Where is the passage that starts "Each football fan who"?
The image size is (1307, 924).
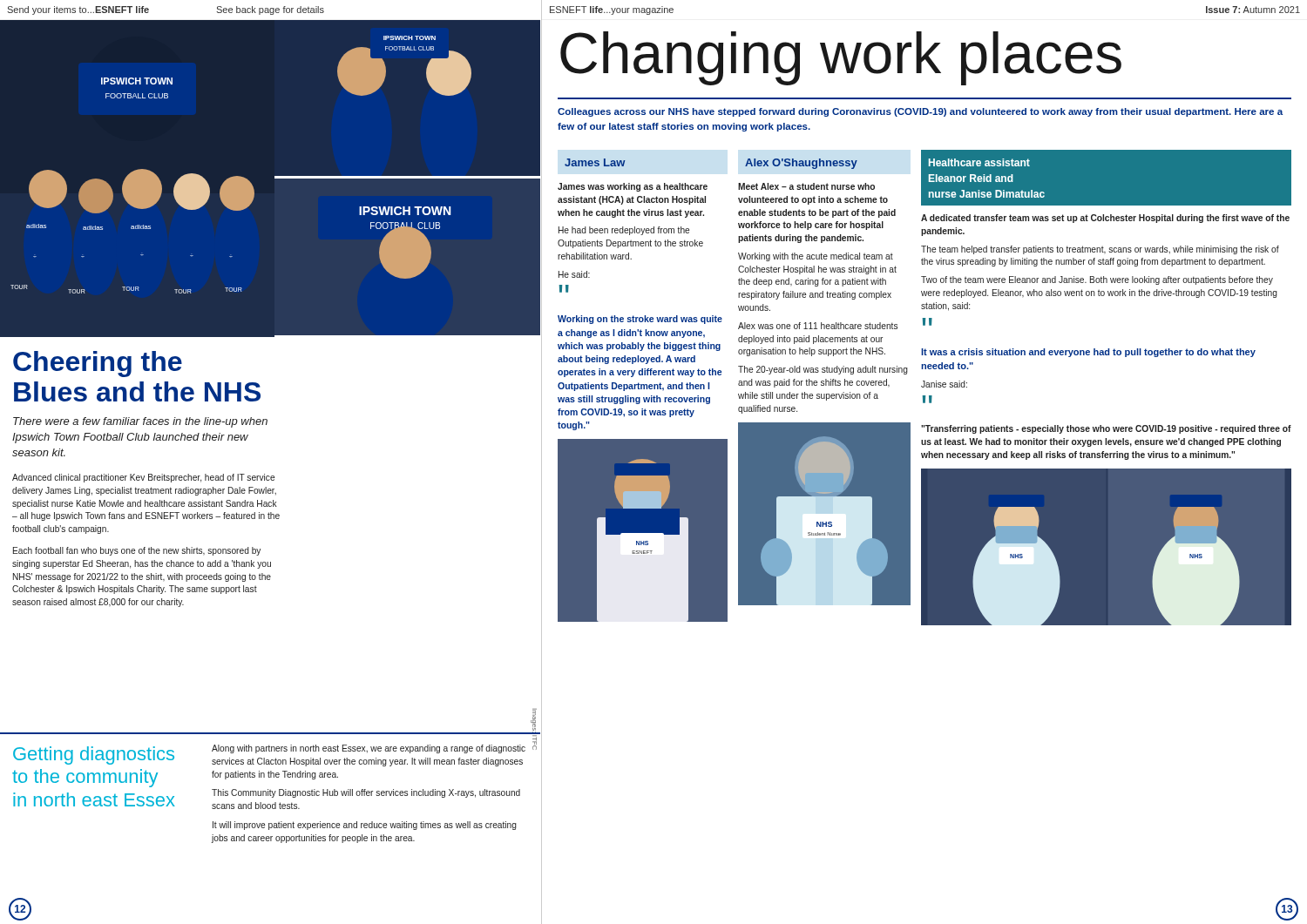pos(146,577)
